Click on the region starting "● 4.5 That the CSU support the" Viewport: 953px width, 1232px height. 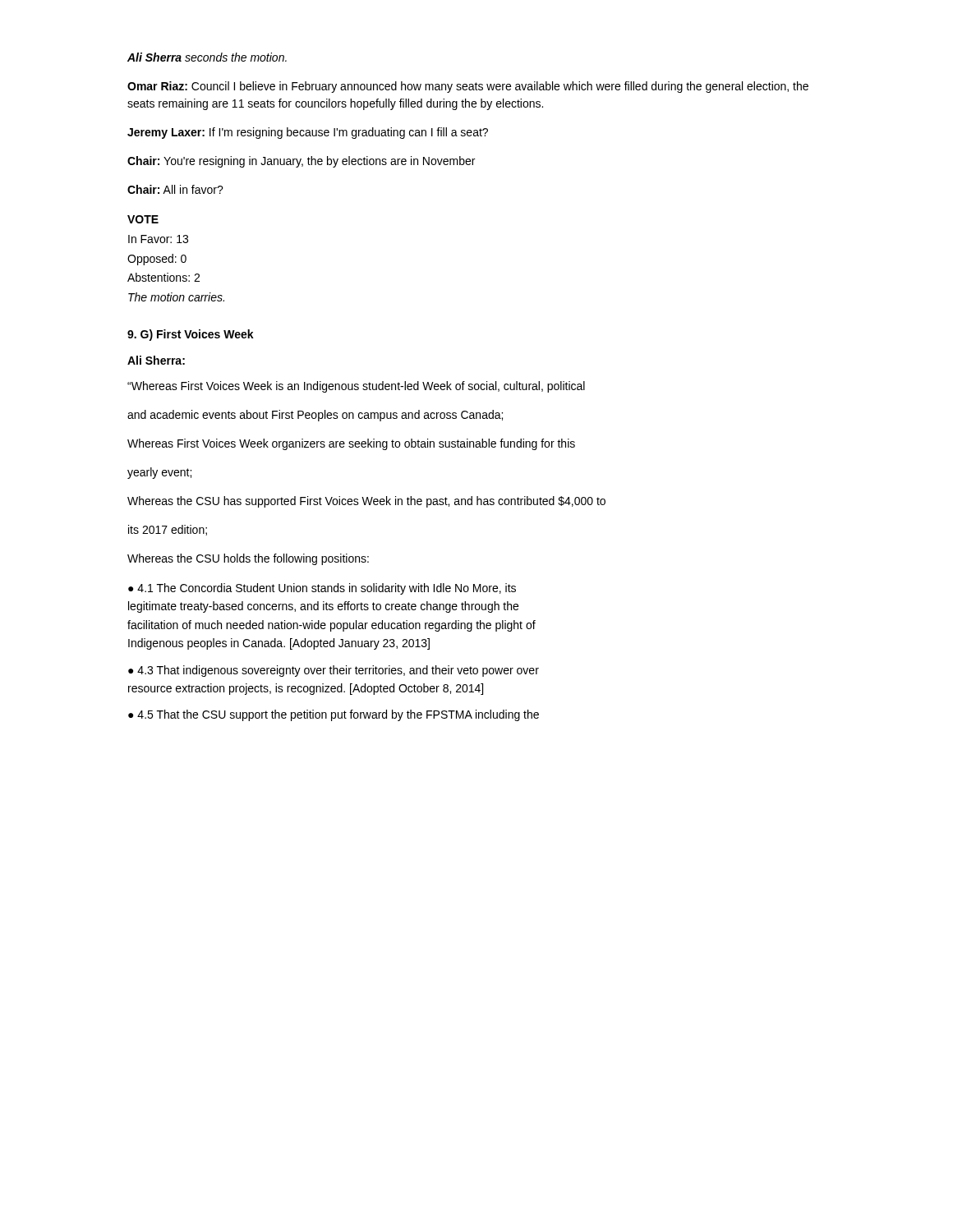[333, 715]
